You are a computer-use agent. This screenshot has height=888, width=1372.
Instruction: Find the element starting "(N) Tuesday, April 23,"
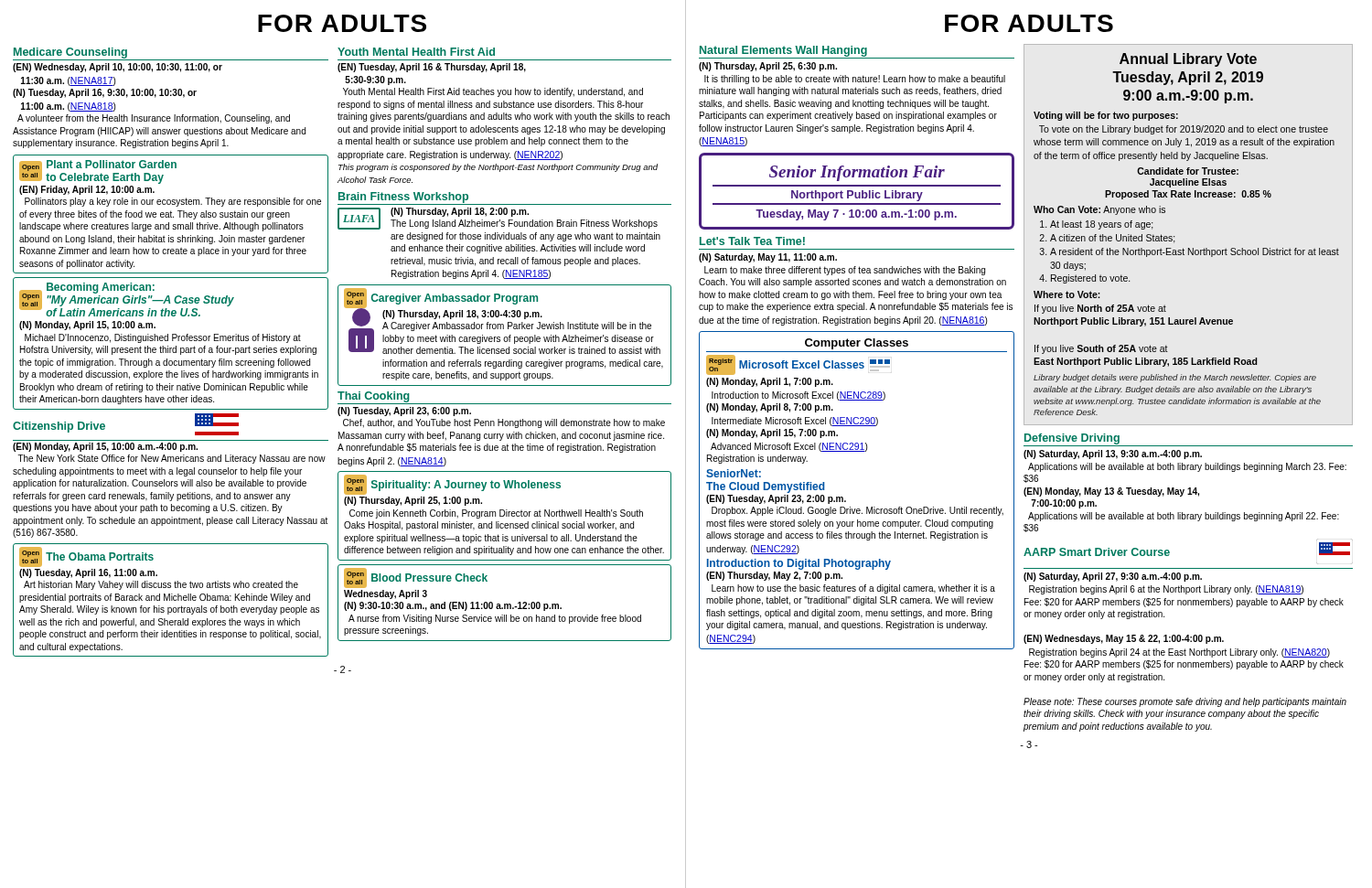pyautogui.click(x=501, y=436)
